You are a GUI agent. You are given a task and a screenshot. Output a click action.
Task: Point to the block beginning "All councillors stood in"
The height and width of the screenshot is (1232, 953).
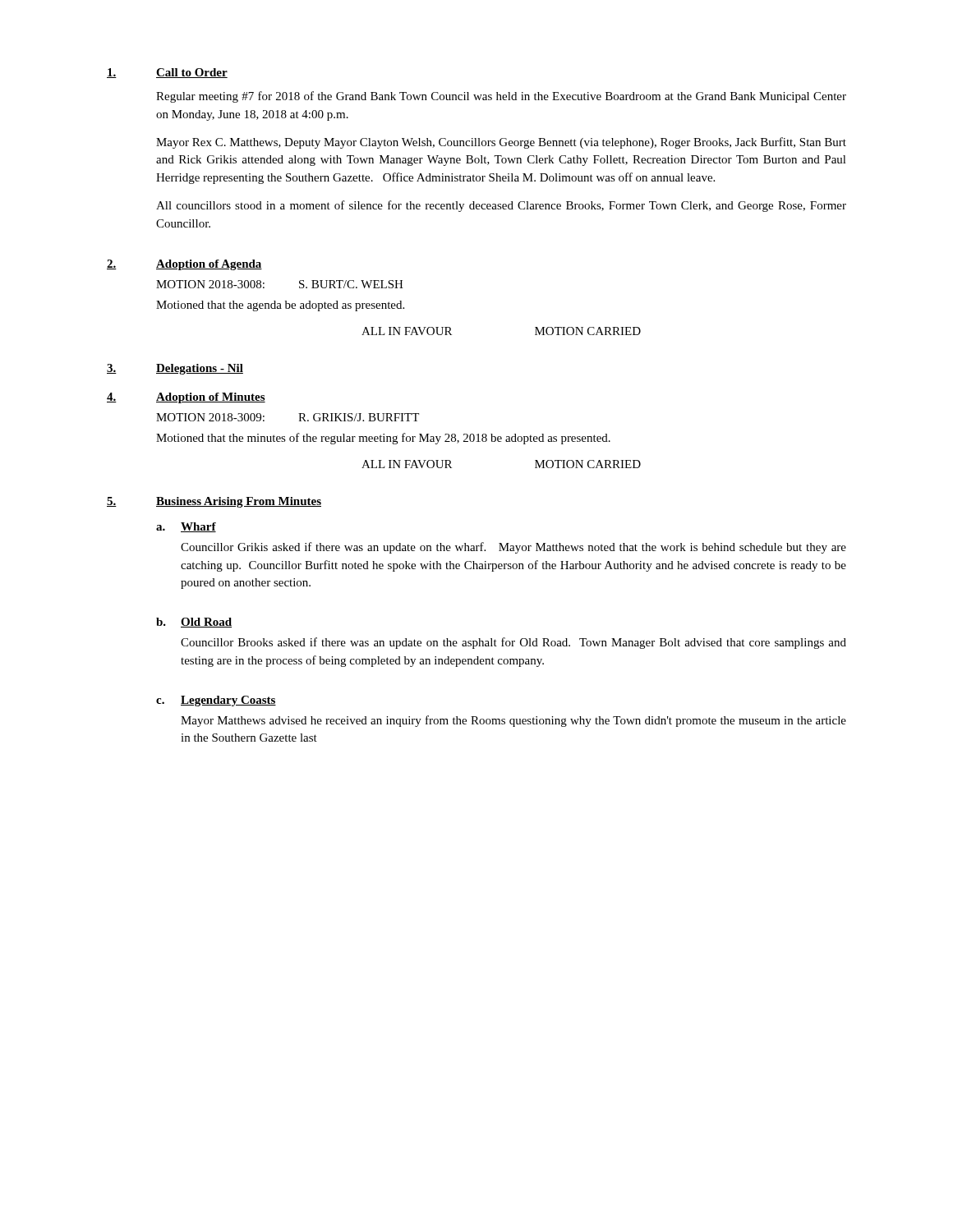(501, 214)
